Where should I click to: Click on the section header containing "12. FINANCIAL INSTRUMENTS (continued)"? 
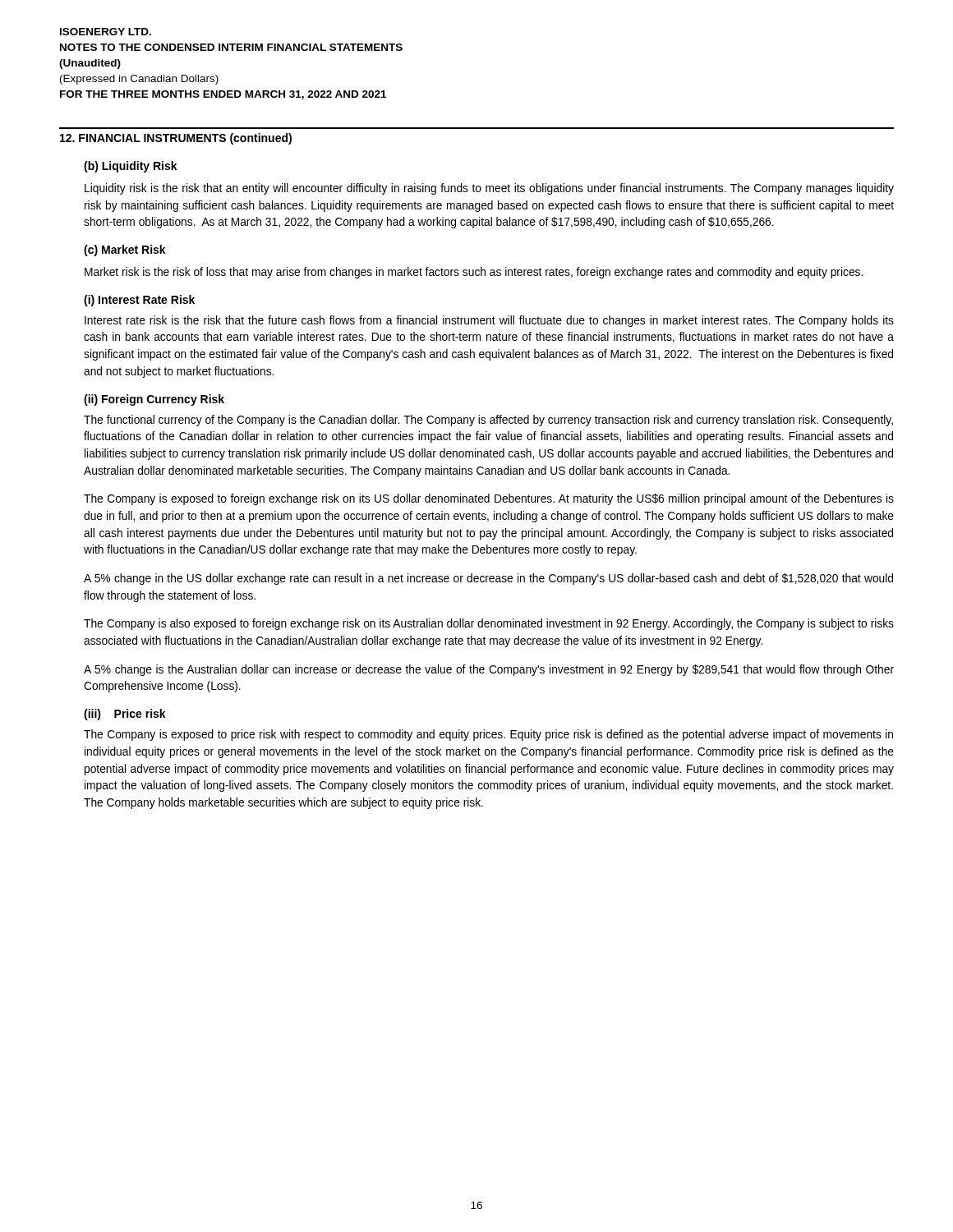point(476,138)
